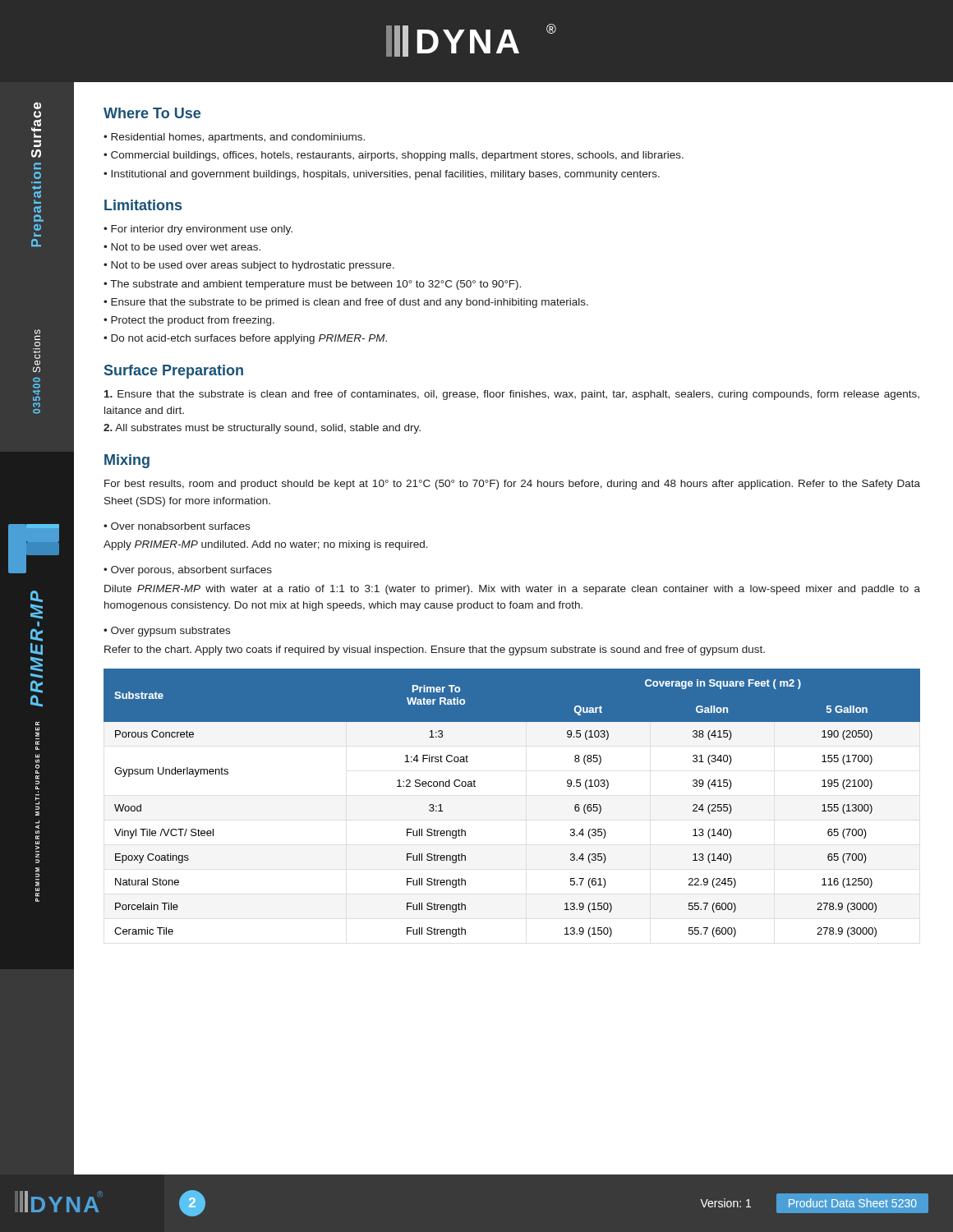Locate the block of text that opens with "Apply PRIMER-MP undiluted."
953x1232 pixels.
(x=266, y=544)
